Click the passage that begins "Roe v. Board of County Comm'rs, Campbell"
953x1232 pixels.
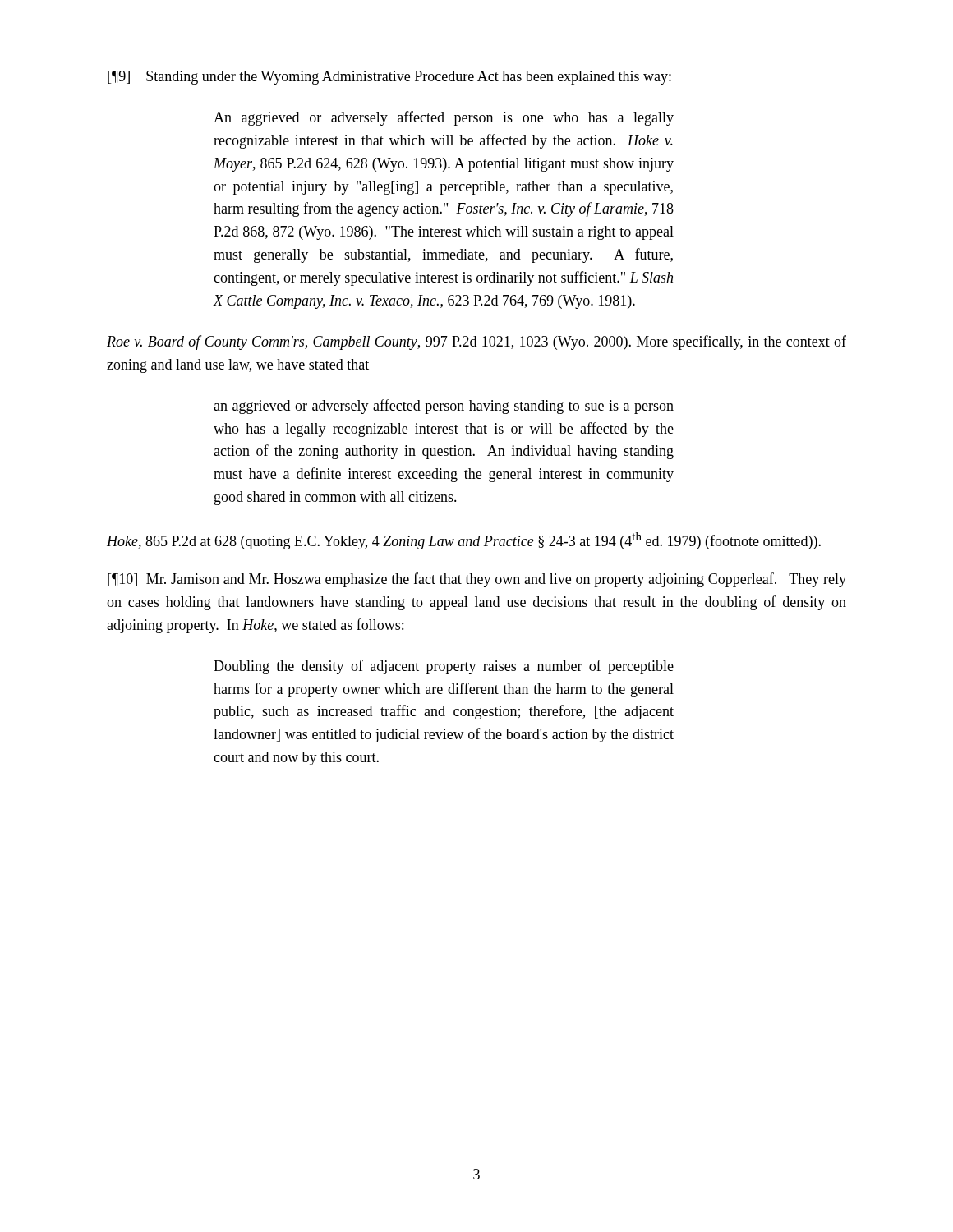pyautogui.click(x=476, y=353)
